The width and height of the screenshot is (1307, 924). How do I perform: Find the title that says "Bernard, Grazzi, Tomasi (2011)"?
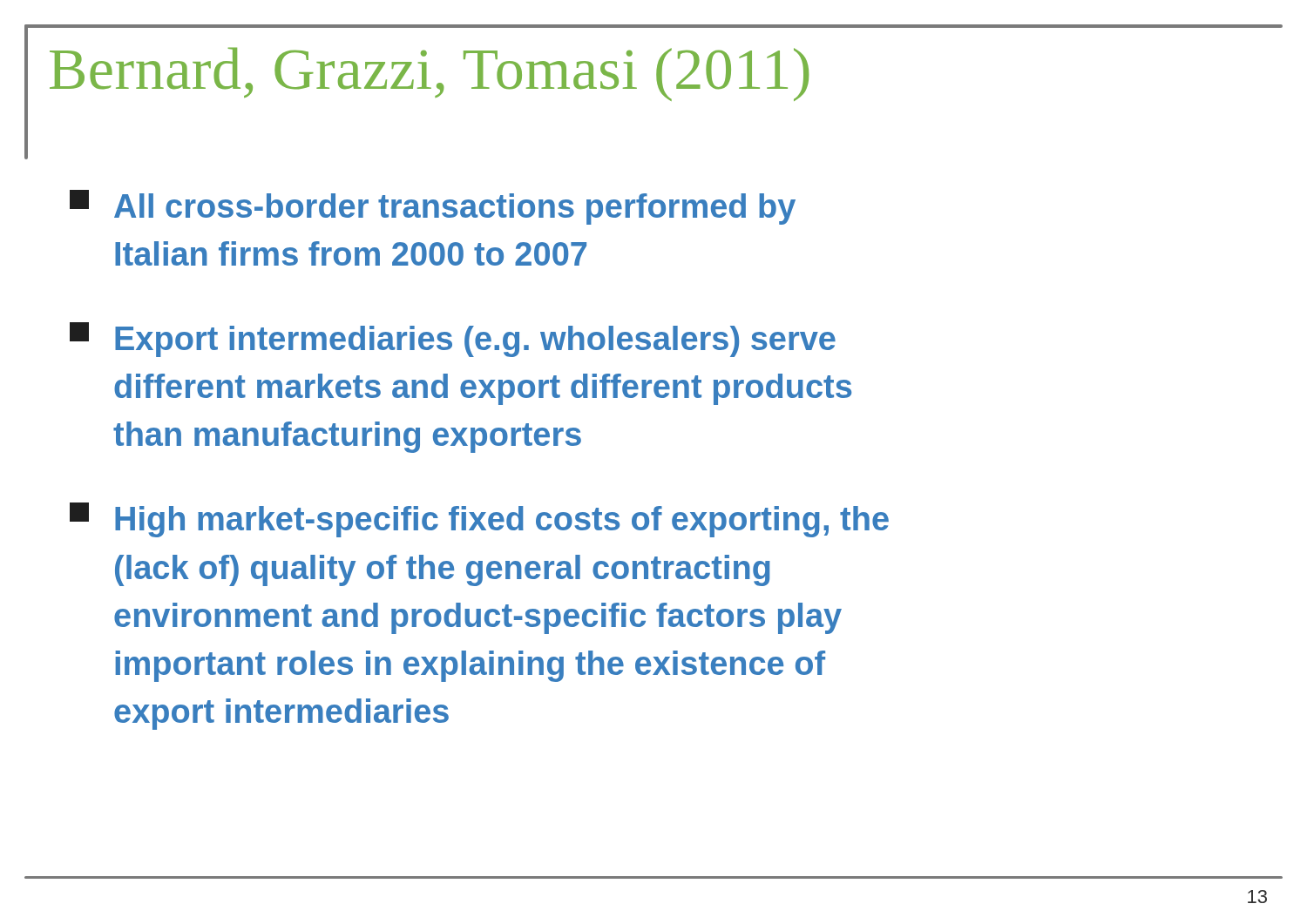click(x=430, y=69)
